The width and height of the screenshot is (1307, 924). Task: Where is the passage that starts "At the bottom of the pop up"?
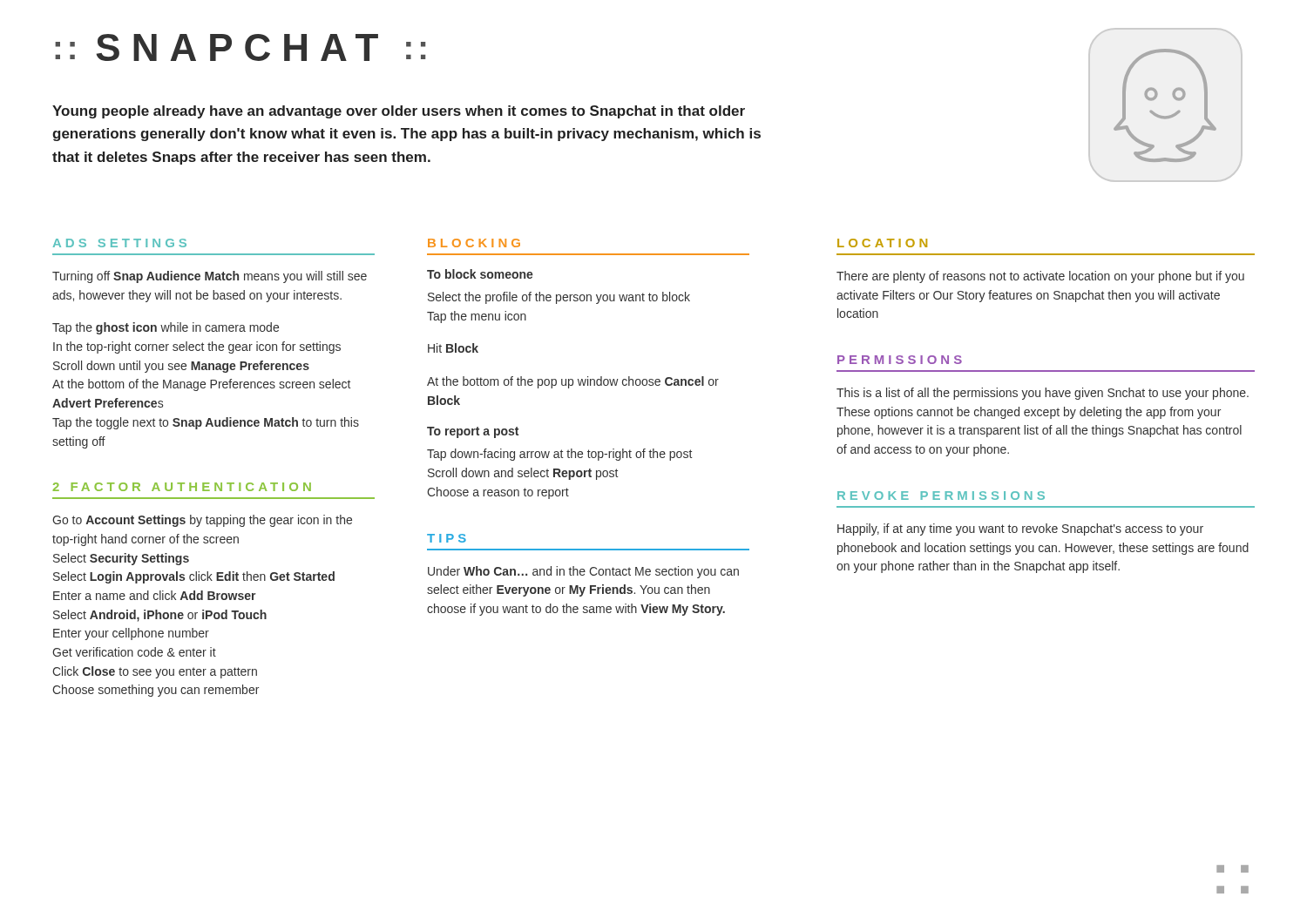(573, 391)
